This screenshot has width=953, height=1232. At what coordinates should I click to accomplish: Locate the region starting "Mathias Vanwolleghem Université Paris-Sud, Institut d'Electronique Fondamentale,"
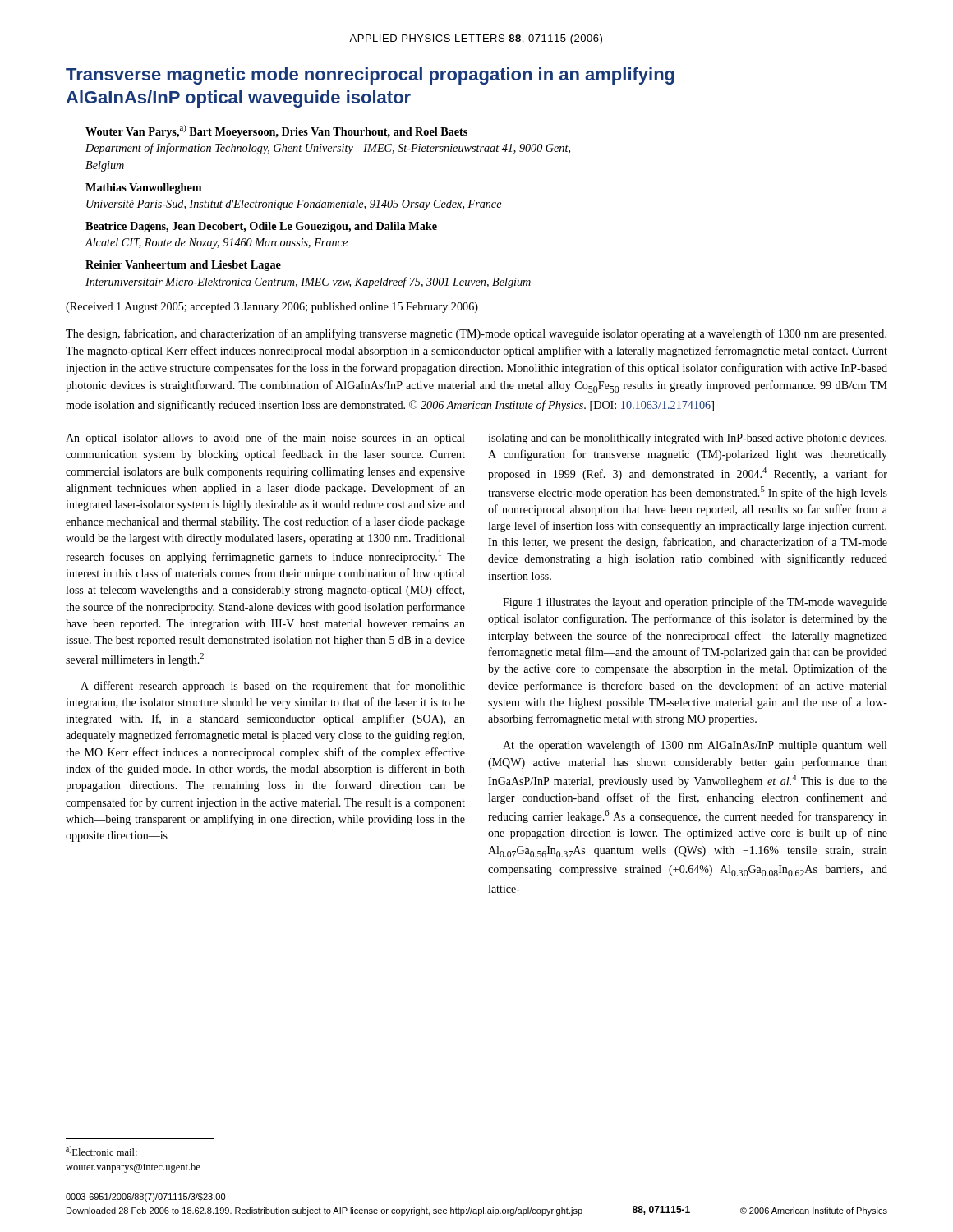tap(294, 195)
